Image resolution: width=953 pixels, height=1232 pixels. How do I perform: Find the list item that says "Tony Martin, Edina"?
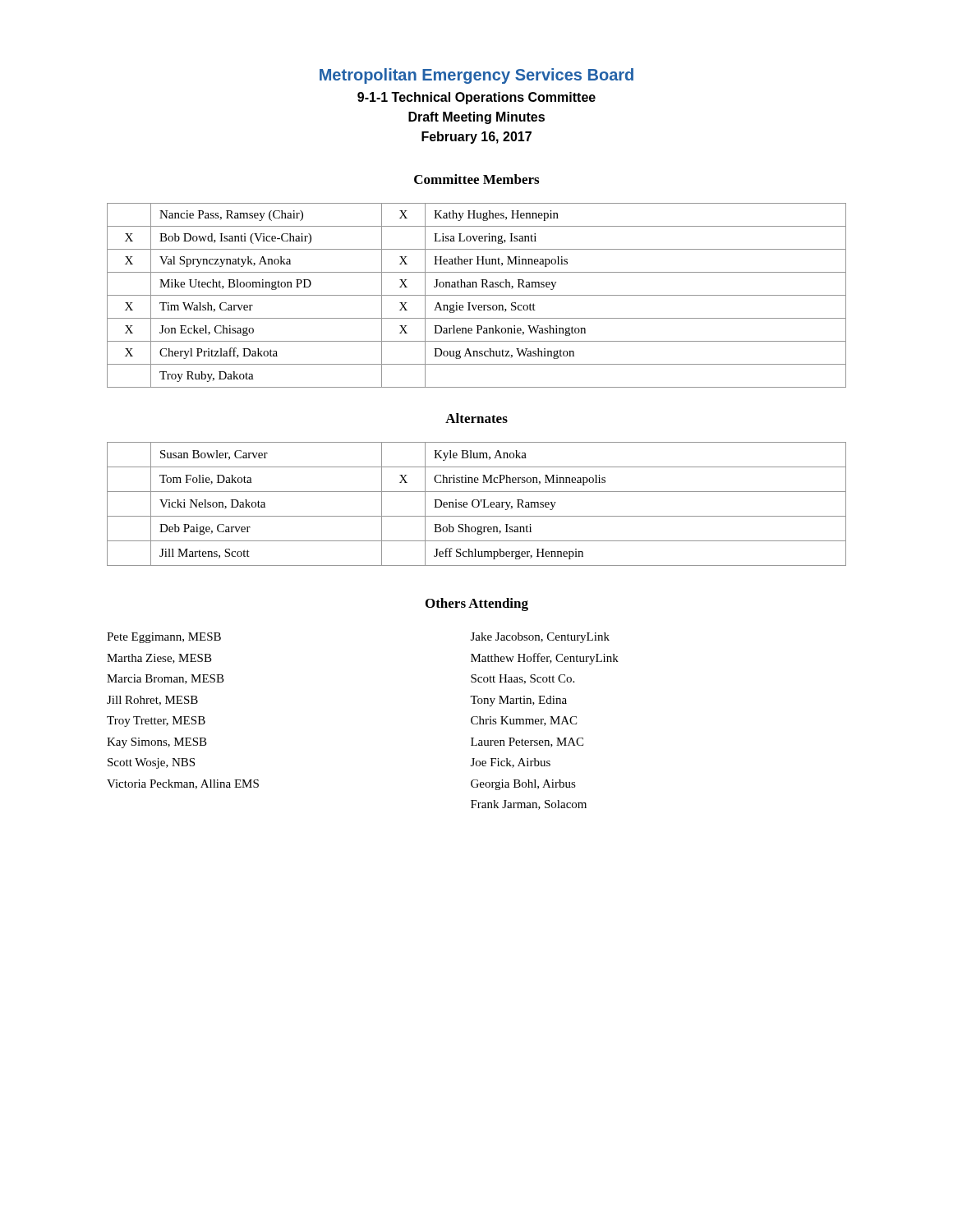coord(518,701)
